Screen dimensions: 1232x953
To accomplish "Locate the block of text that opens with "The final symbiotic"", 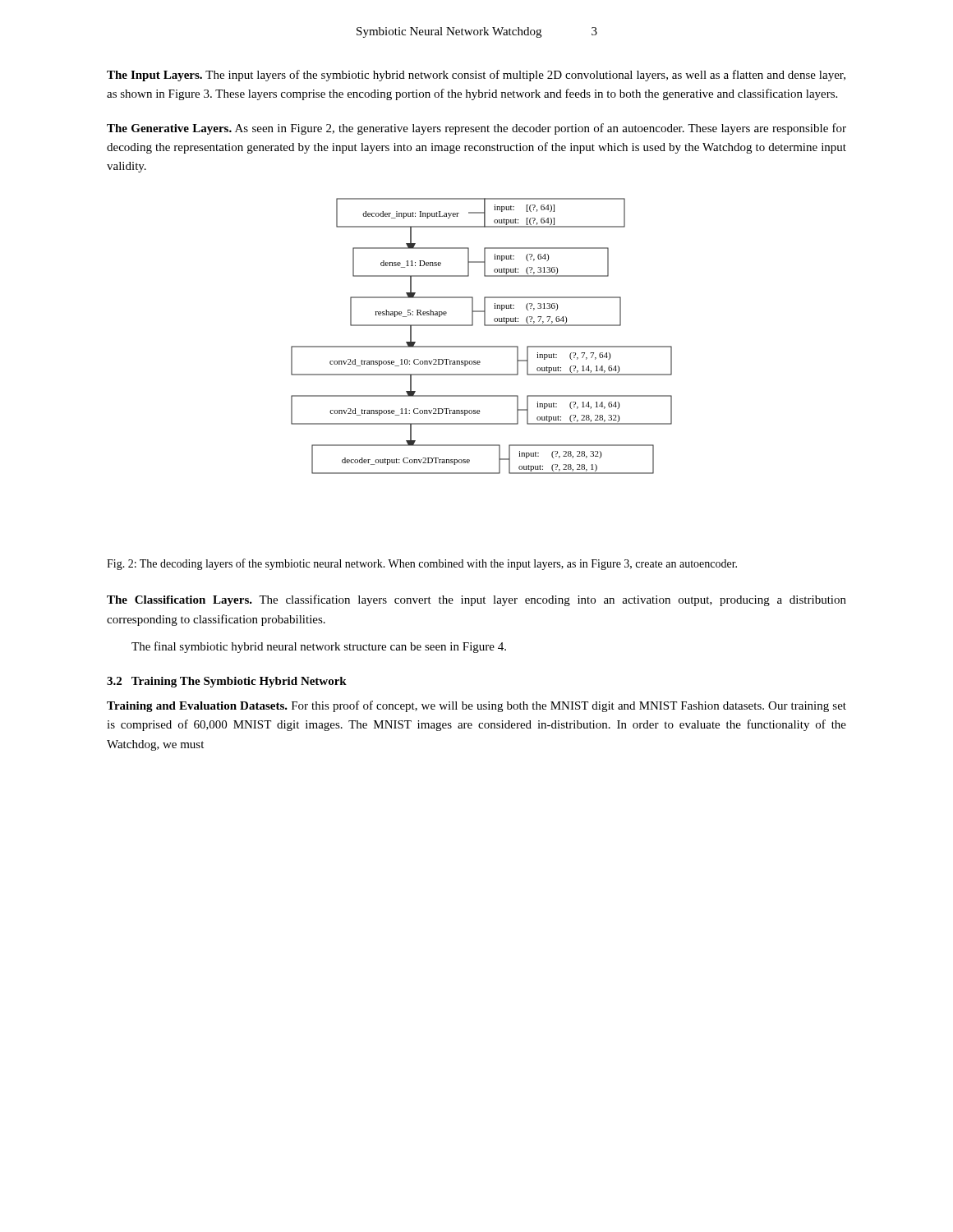I will click(319, 646).
